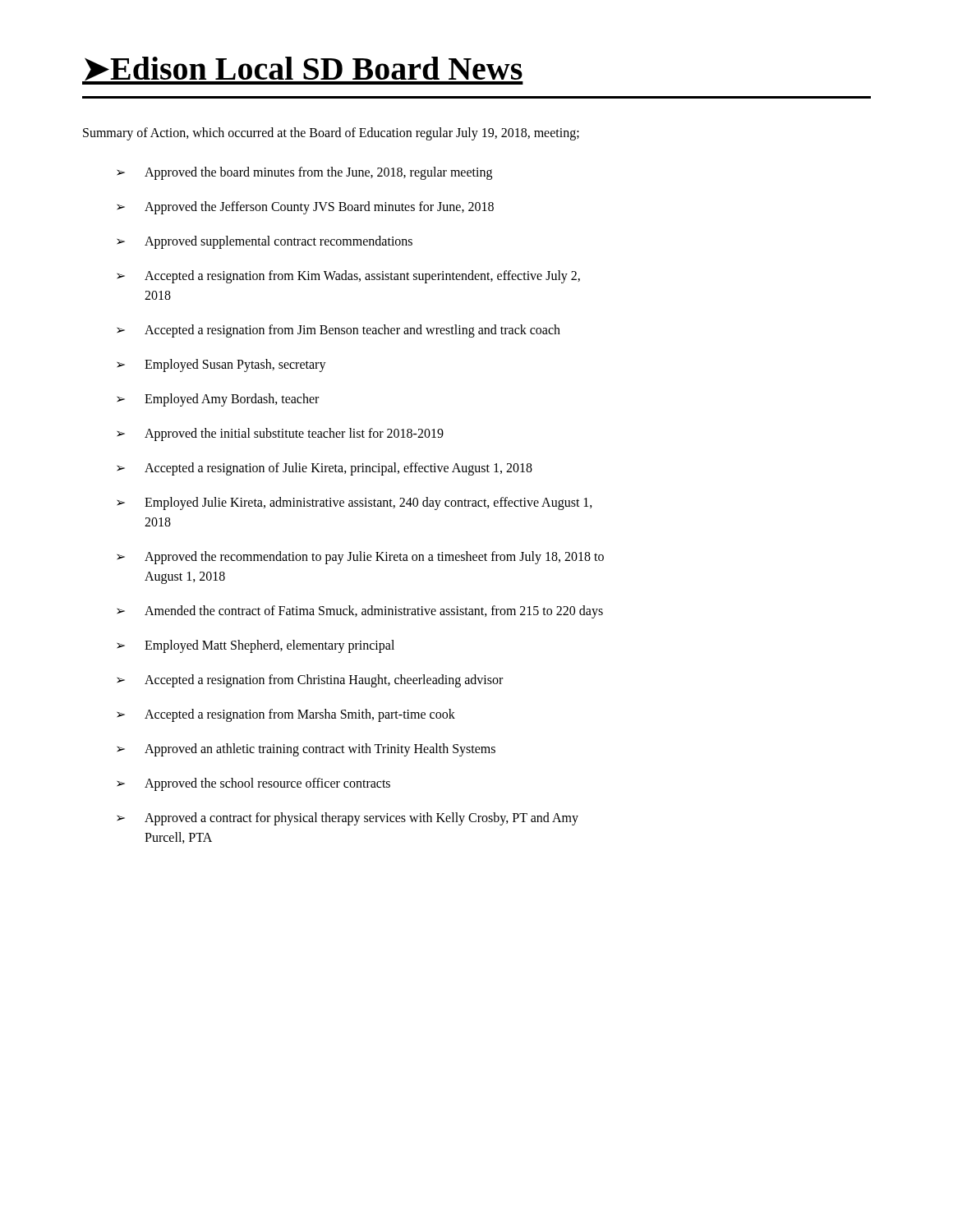Find the text block that reads "Summary of Action, which"

331,133
